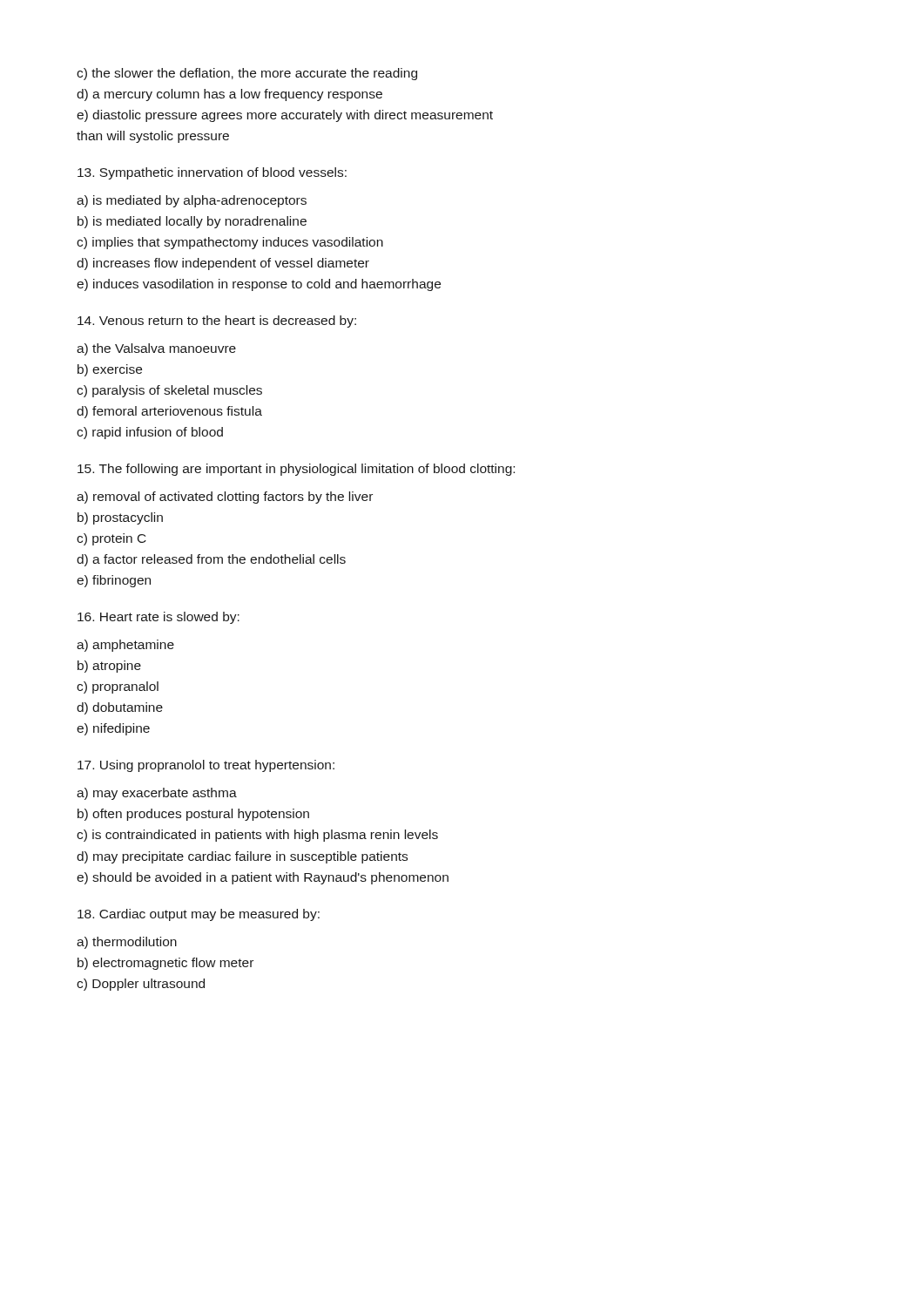Locate the text "c) rapid infusion of blood"
The height and width of the screenshot is (1307, 924).
click(x=150, y=432)
